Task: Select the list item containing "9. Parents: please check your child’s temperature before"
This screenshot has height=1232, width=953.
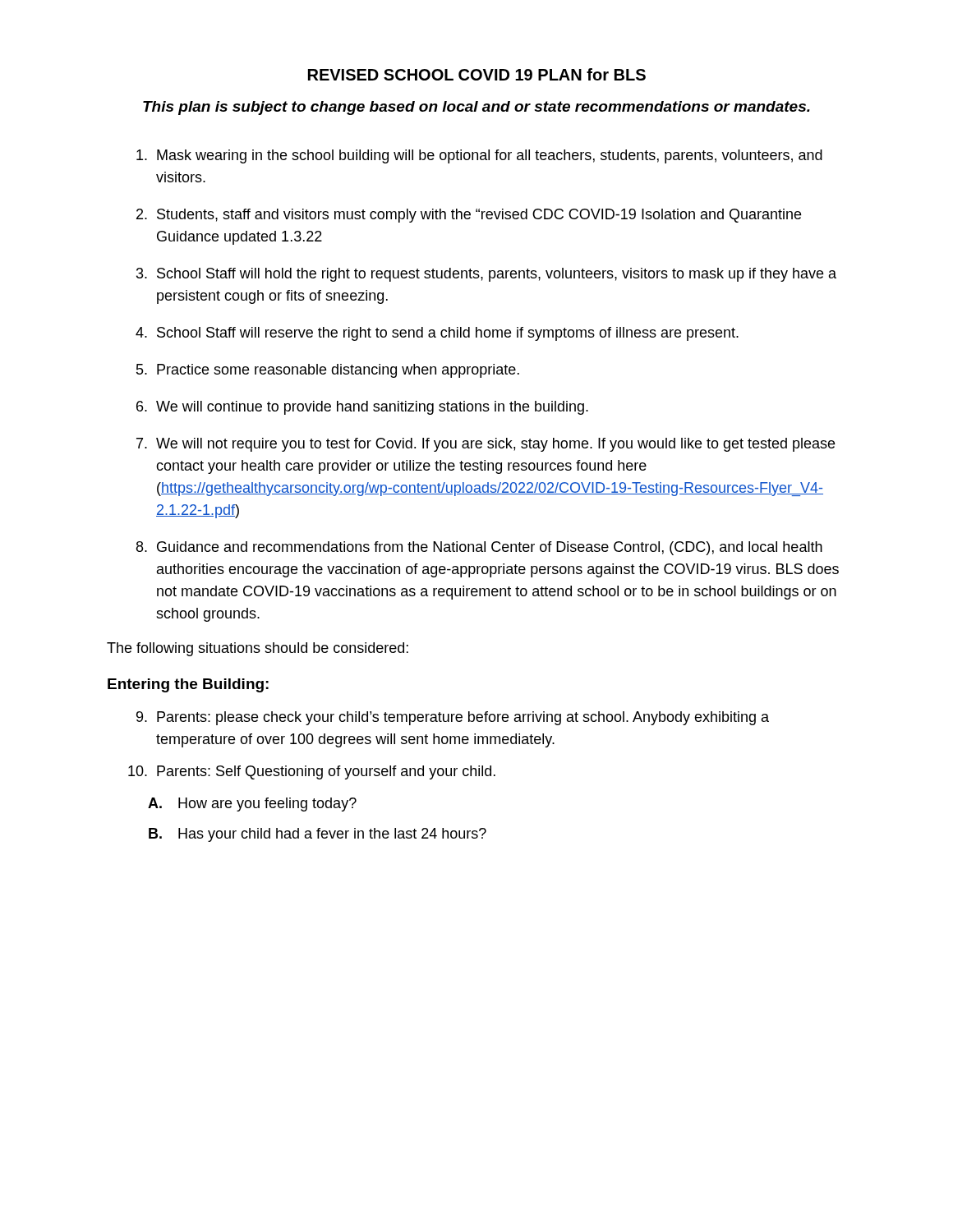Action: point(476,728)
